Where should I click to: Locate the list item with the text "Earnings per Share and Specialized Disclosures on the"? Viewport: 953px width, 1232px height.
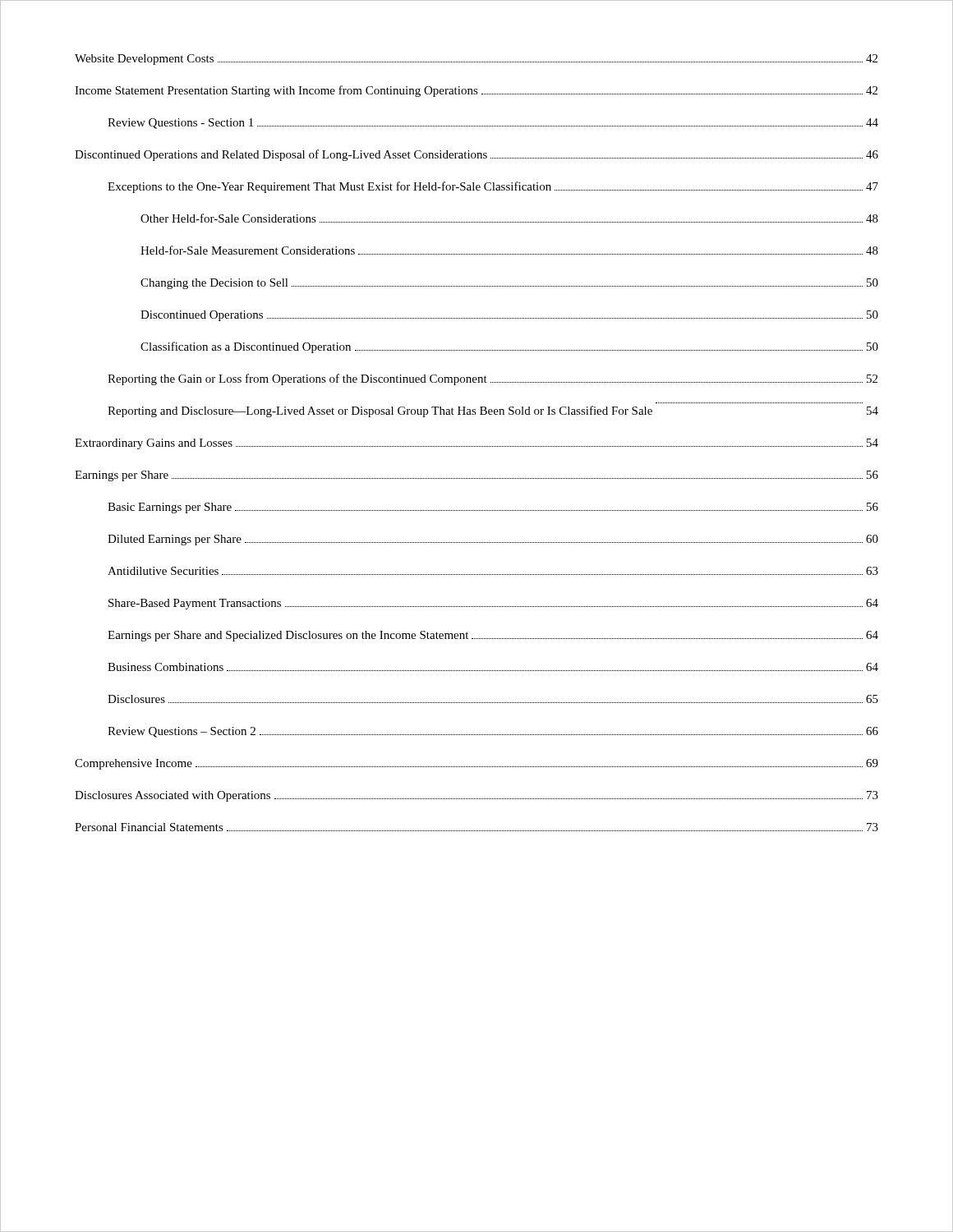[493, 635]
